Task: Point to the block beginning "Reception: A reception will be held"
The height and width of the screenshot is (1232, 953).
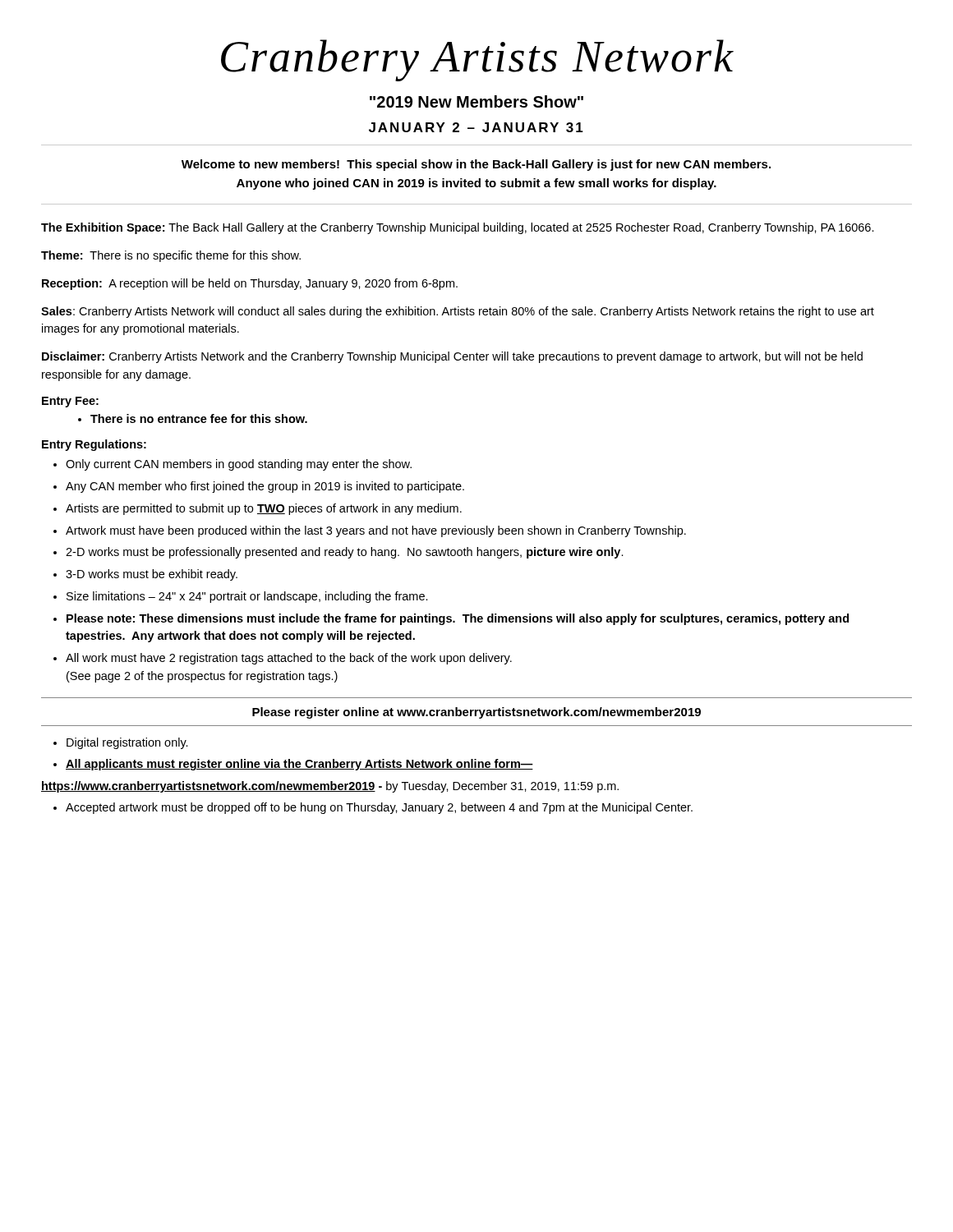Action: [250, 283]
